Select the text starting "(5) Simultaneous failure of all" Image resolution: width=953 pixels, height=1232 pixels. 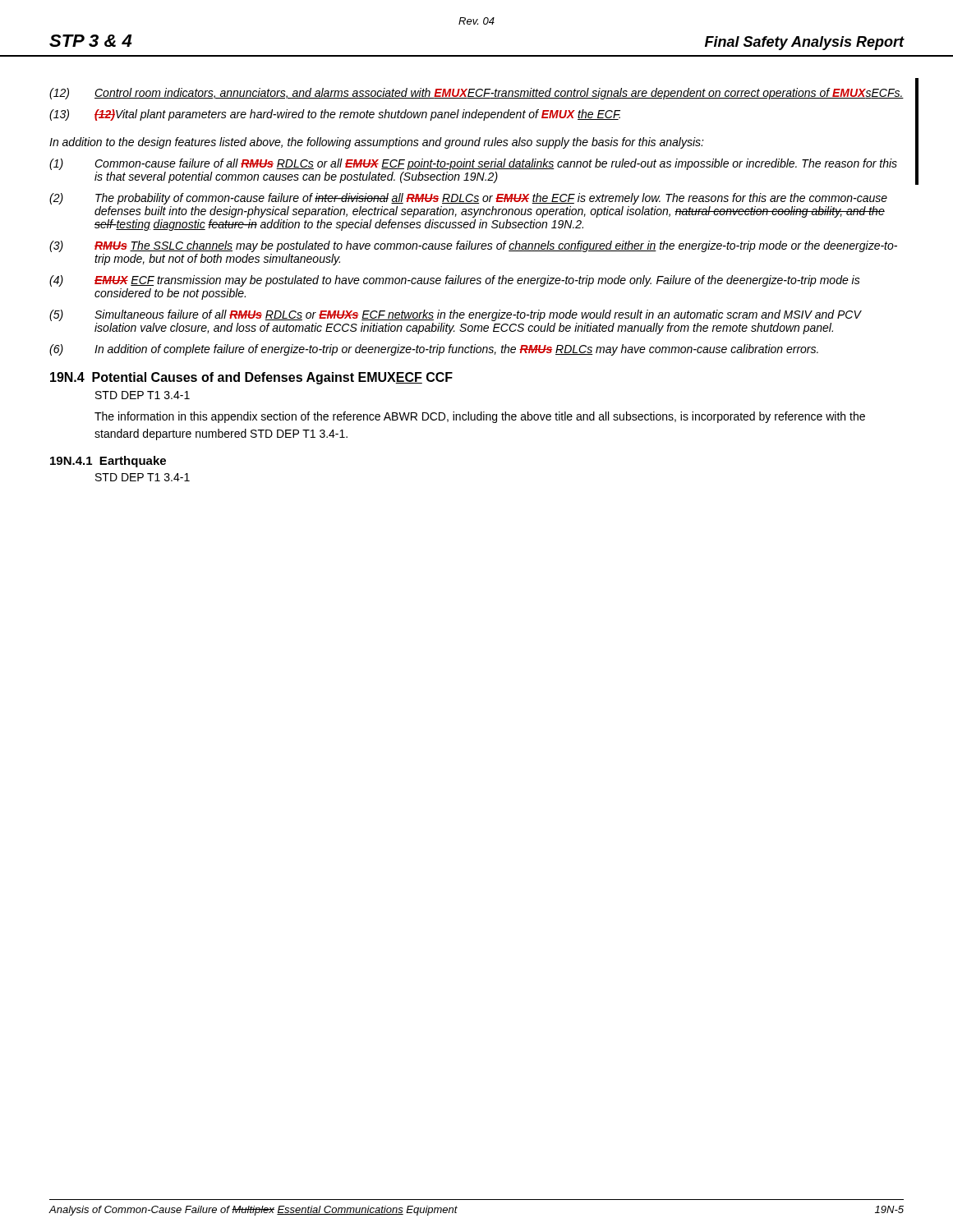coord(476,321)
